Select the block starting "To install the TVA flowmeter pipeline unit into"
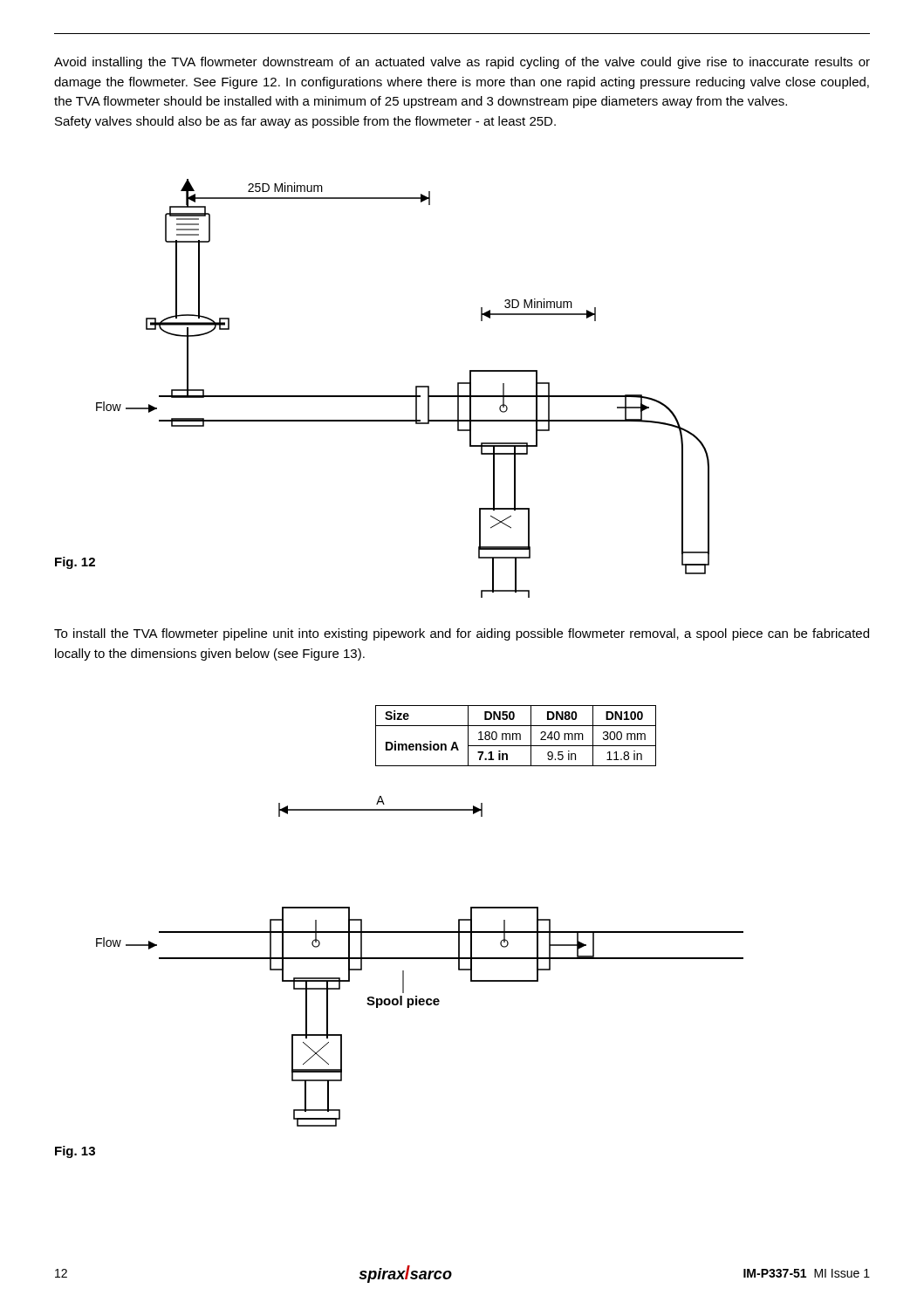This screenshot has height=1309, width=924. 462,643
